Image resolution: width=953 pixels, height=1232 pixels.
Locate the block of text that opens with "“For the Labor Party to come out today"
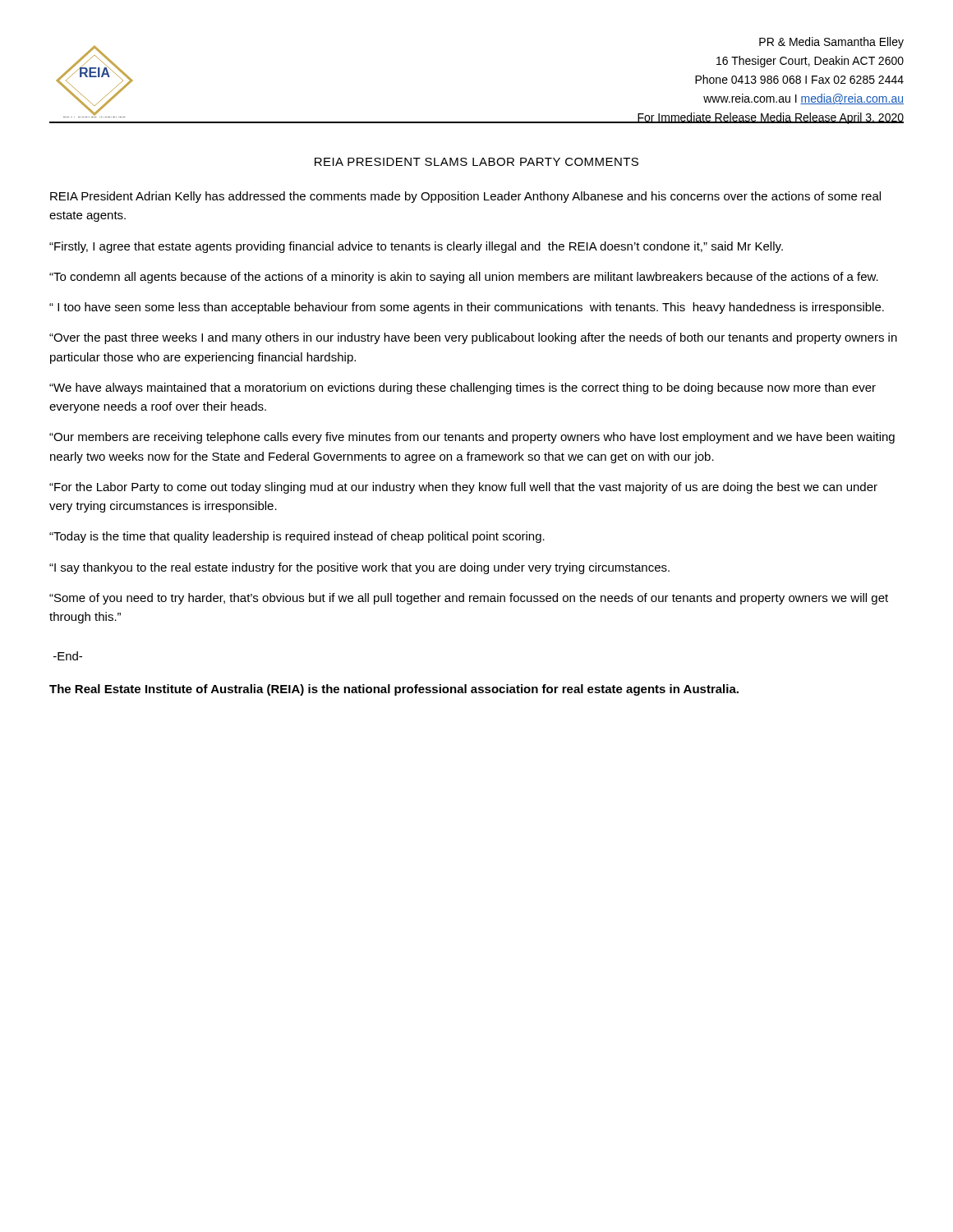(x=463, y=496)
